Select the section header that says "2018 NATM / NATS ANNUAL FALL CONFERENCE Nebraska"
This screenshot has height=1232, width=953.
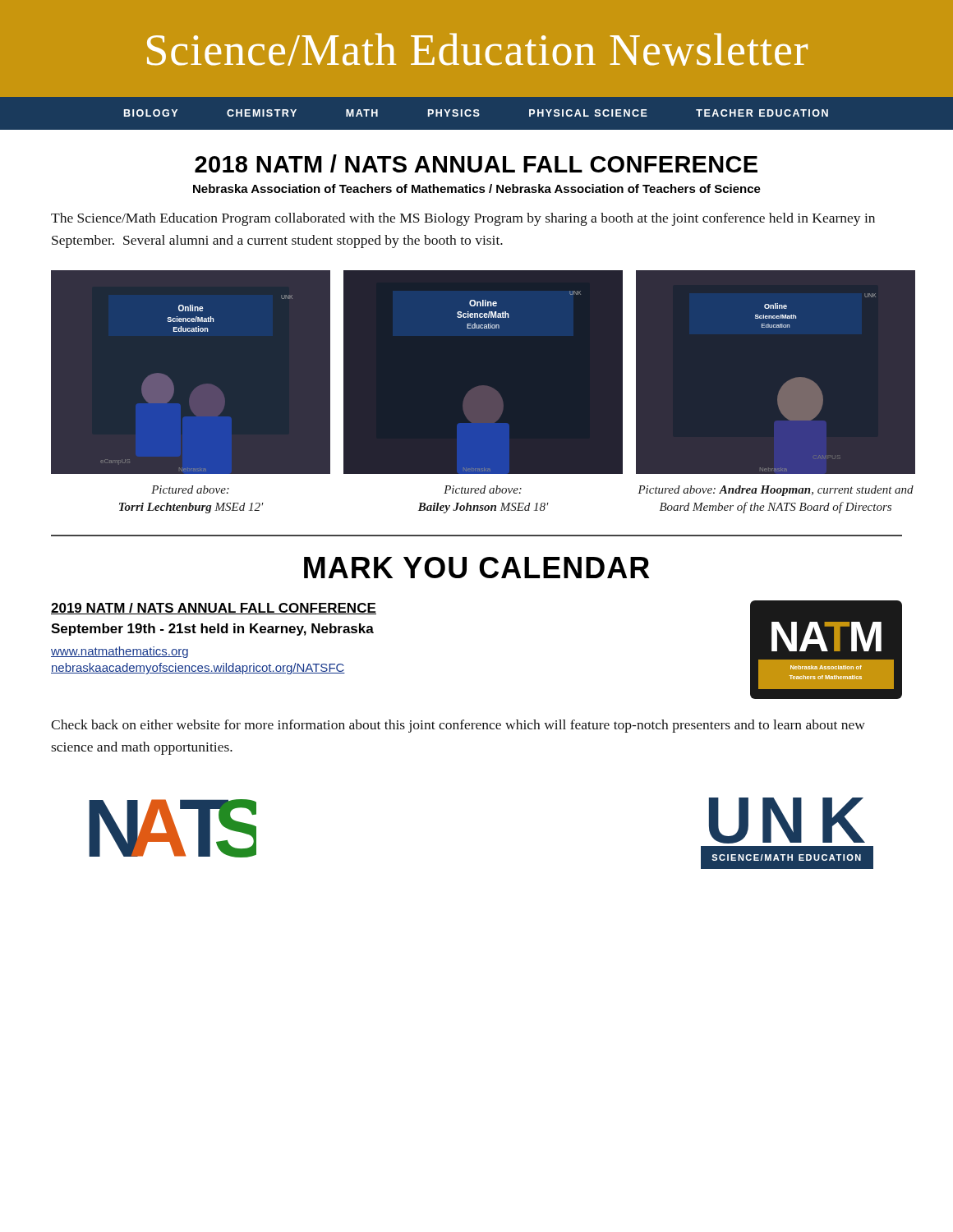(476, 173)
